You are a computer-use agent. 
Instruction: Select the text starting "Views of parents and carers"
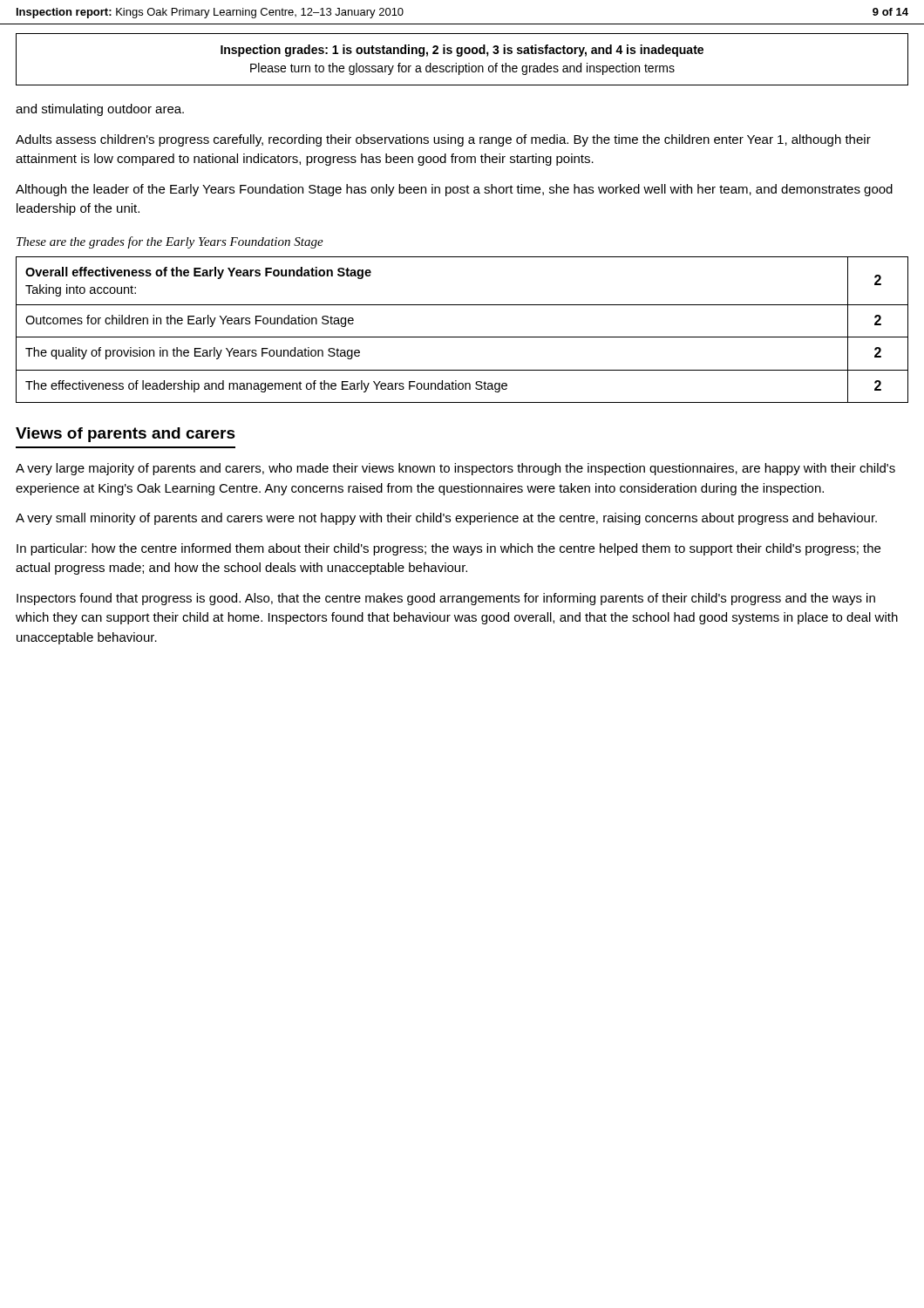[126, 436]
